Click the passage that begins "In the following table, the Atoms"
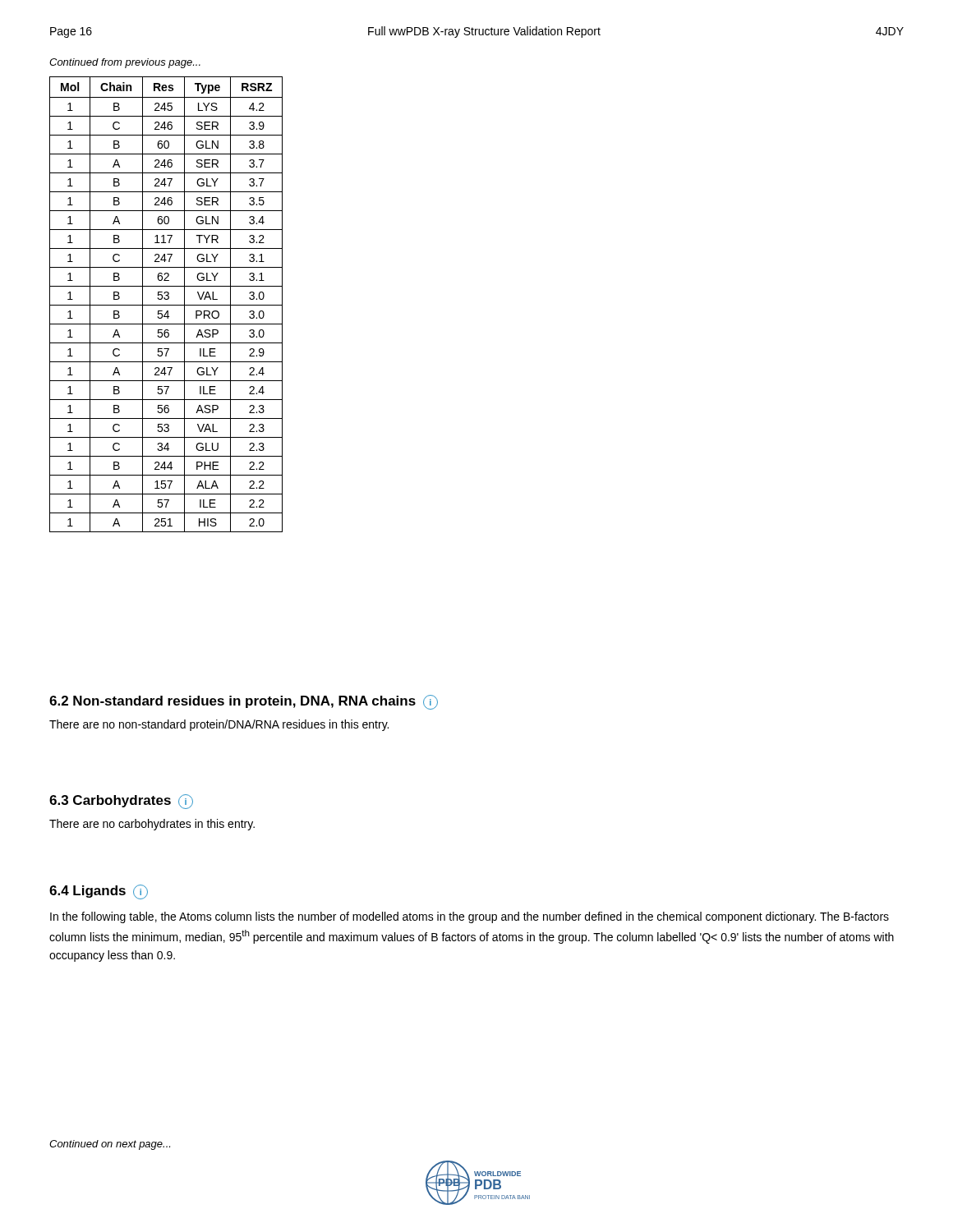953x1232 pixels. point(472,936)
